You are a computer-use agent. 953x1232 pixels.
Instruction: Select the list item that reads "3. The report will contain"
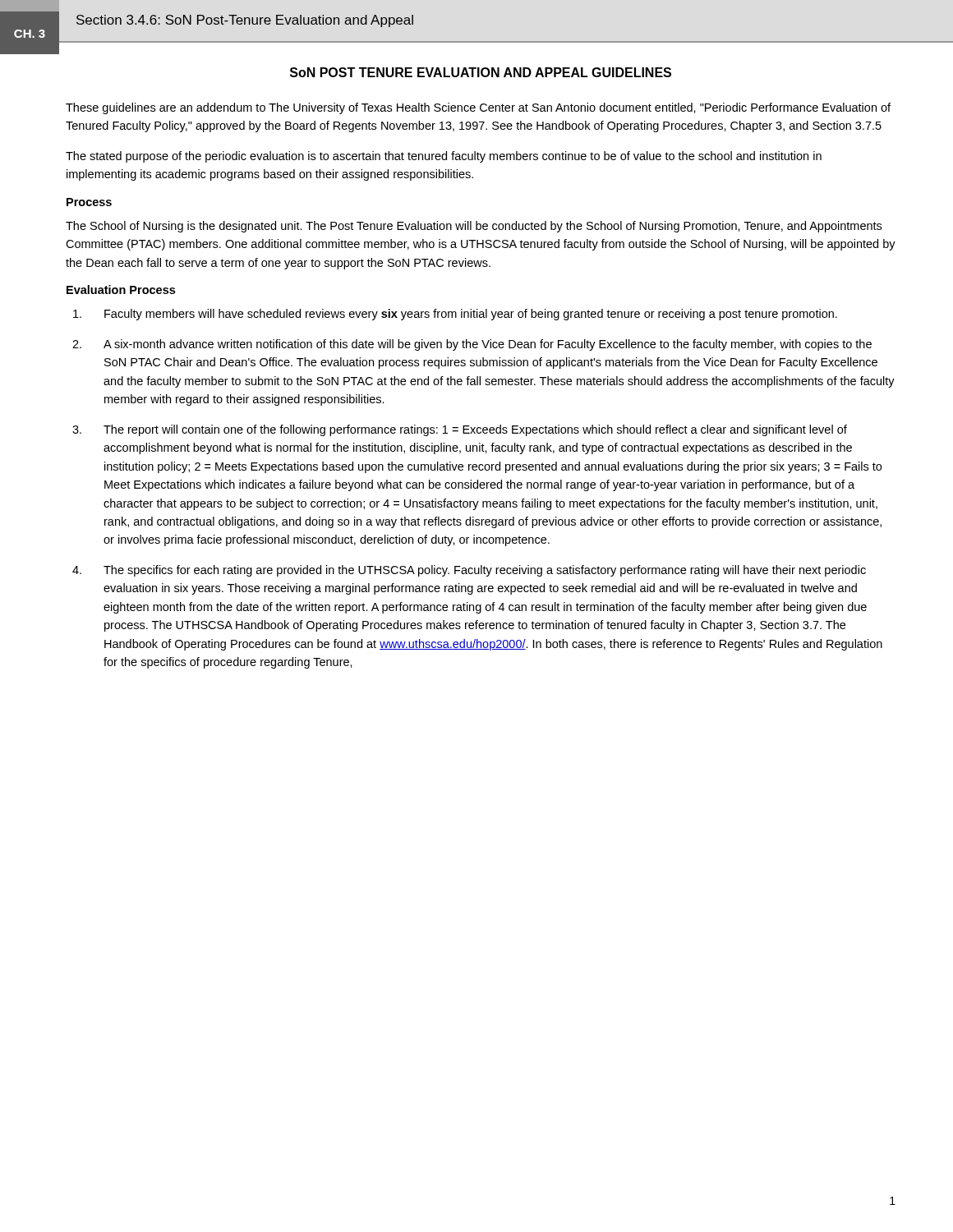click(481, 485)
